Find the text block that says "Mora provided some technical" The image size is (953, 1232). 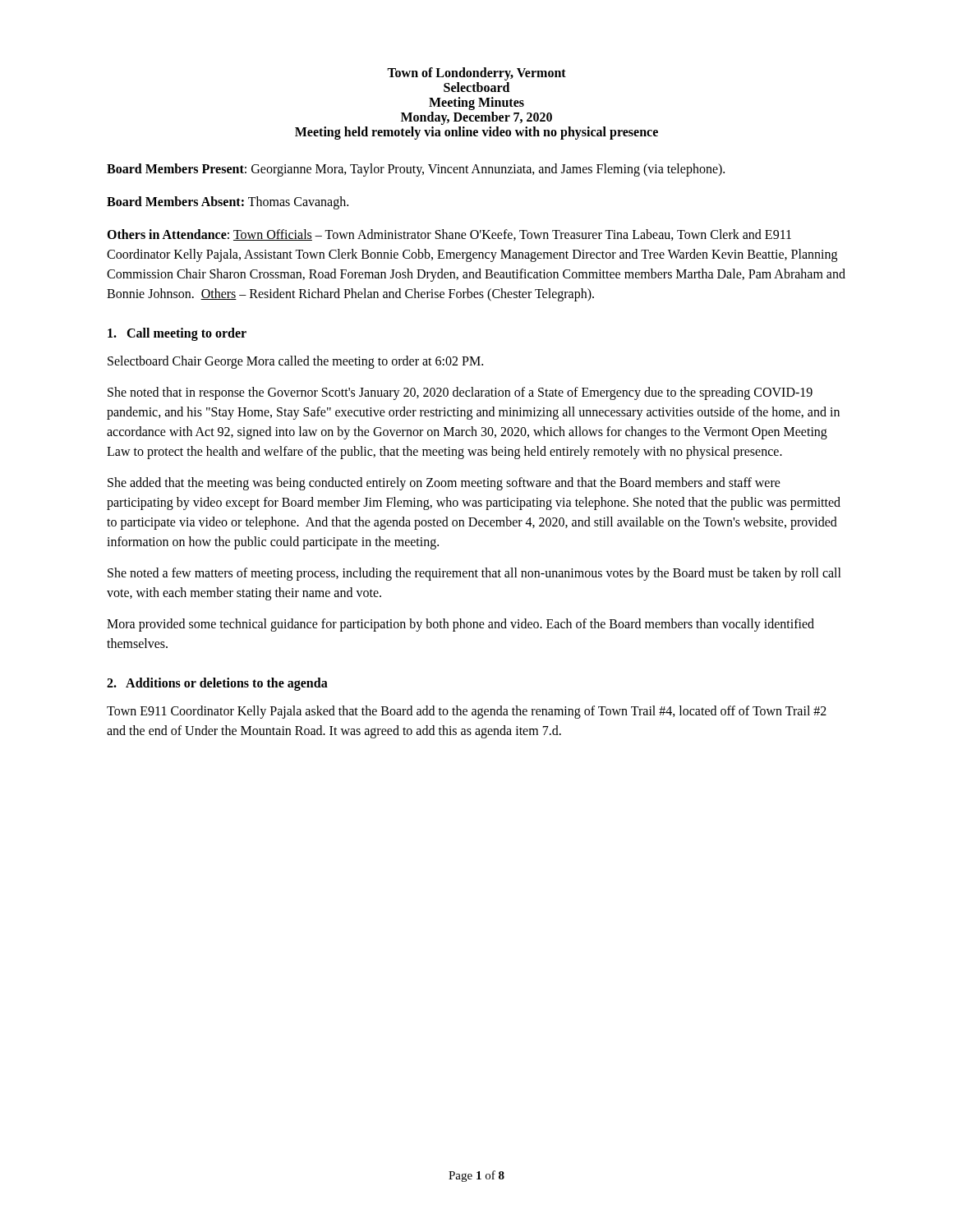[461, 634]
